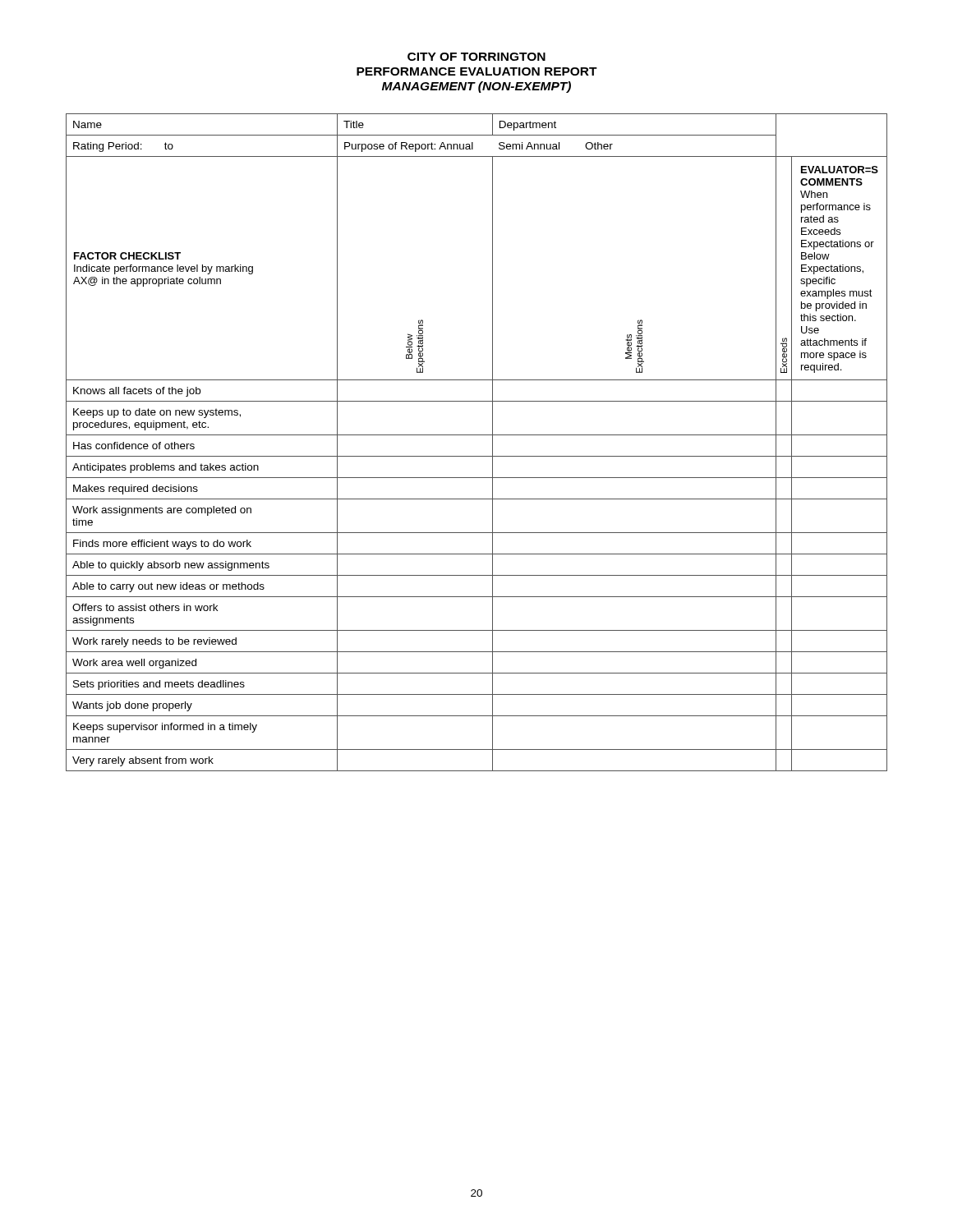Image resolution: width=953 pixels, height=1232 pixels.
Task: Select the text block starting "CITY OF TORRINGTON PERFORMANCE"
Action: (x=476, y=71)
